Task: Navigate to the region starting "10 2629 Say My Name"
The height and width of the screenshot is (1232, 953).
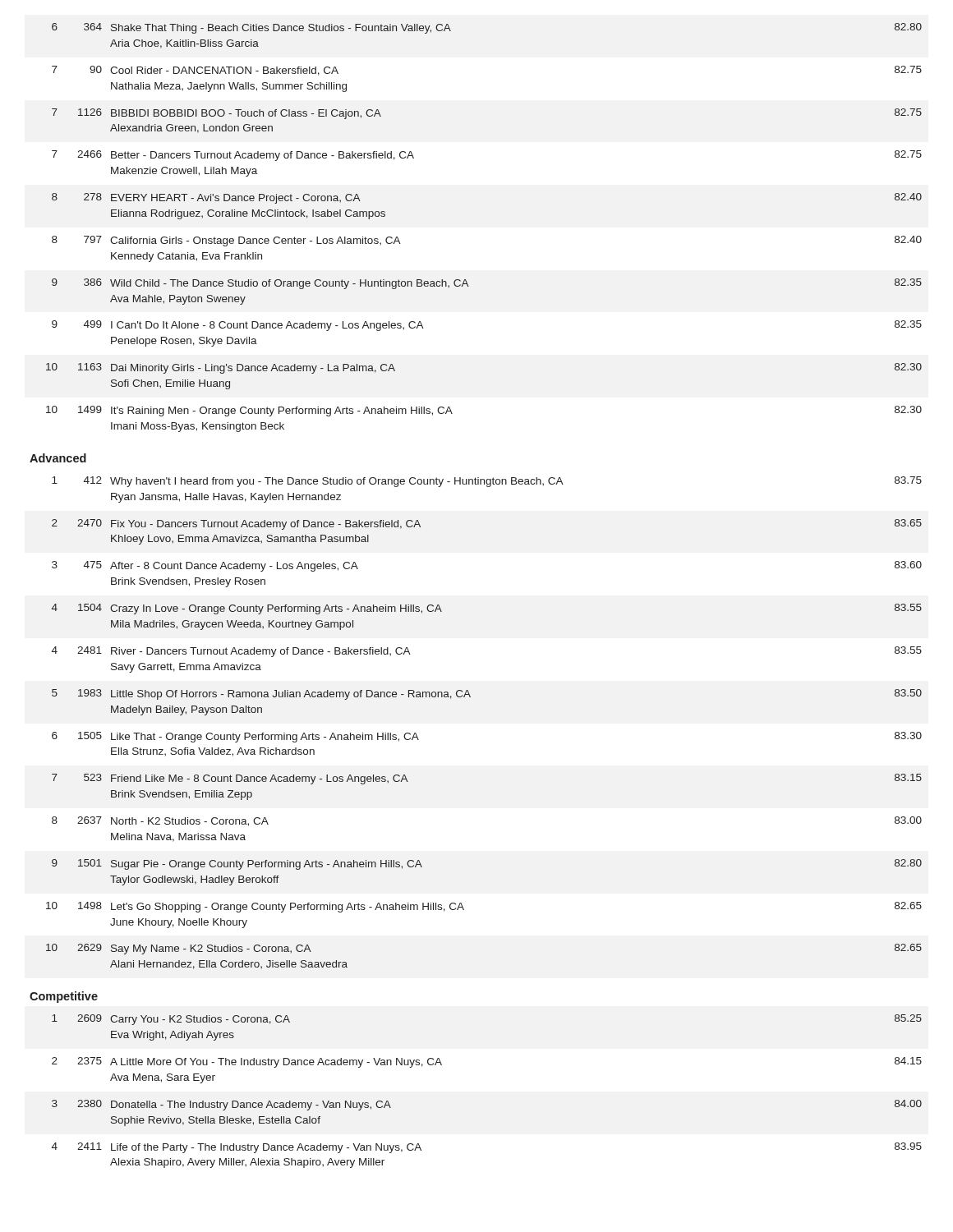Action: (193, 949)
